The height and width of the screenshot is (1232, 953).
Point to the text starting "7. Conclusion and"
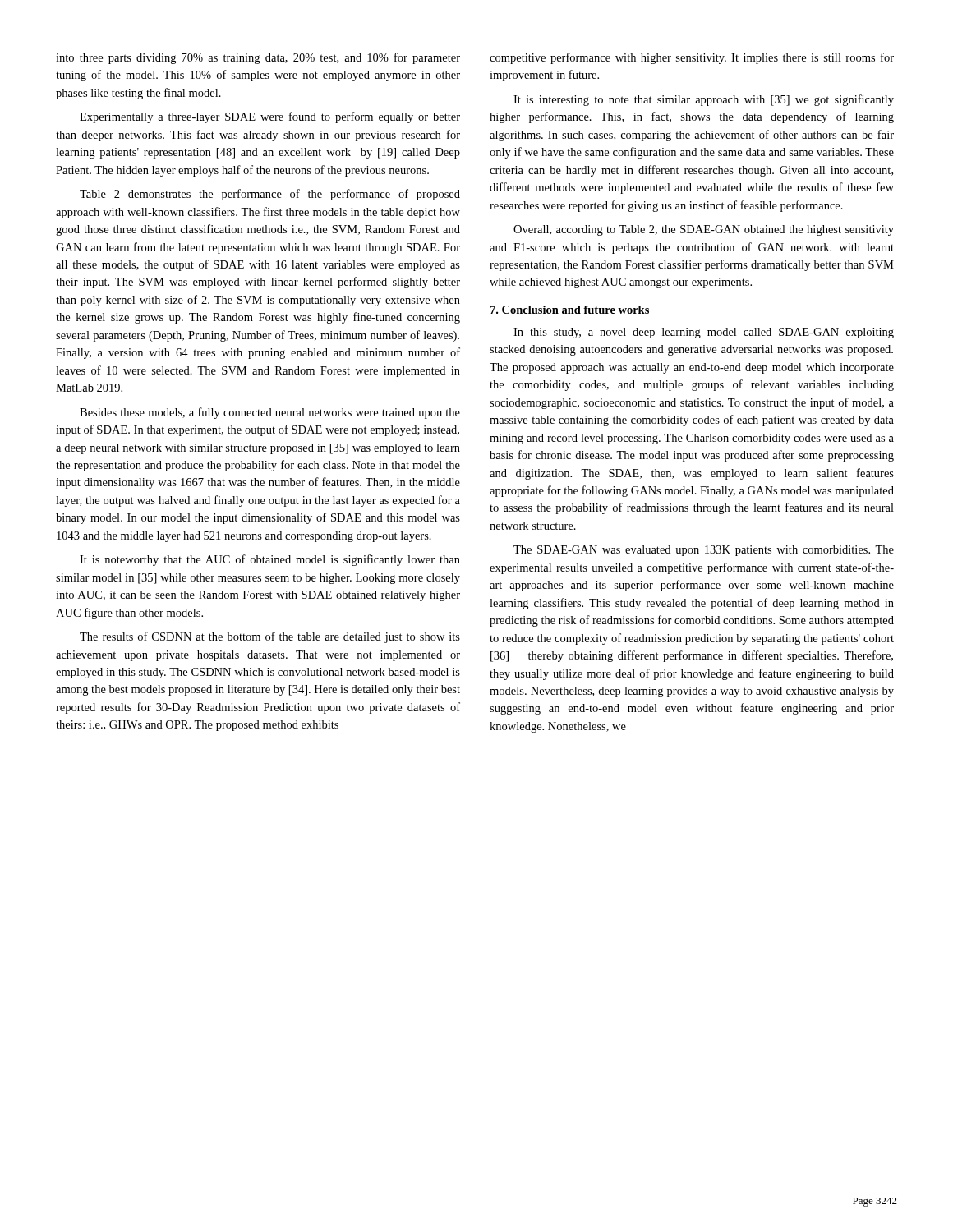(x=569, y=310)
